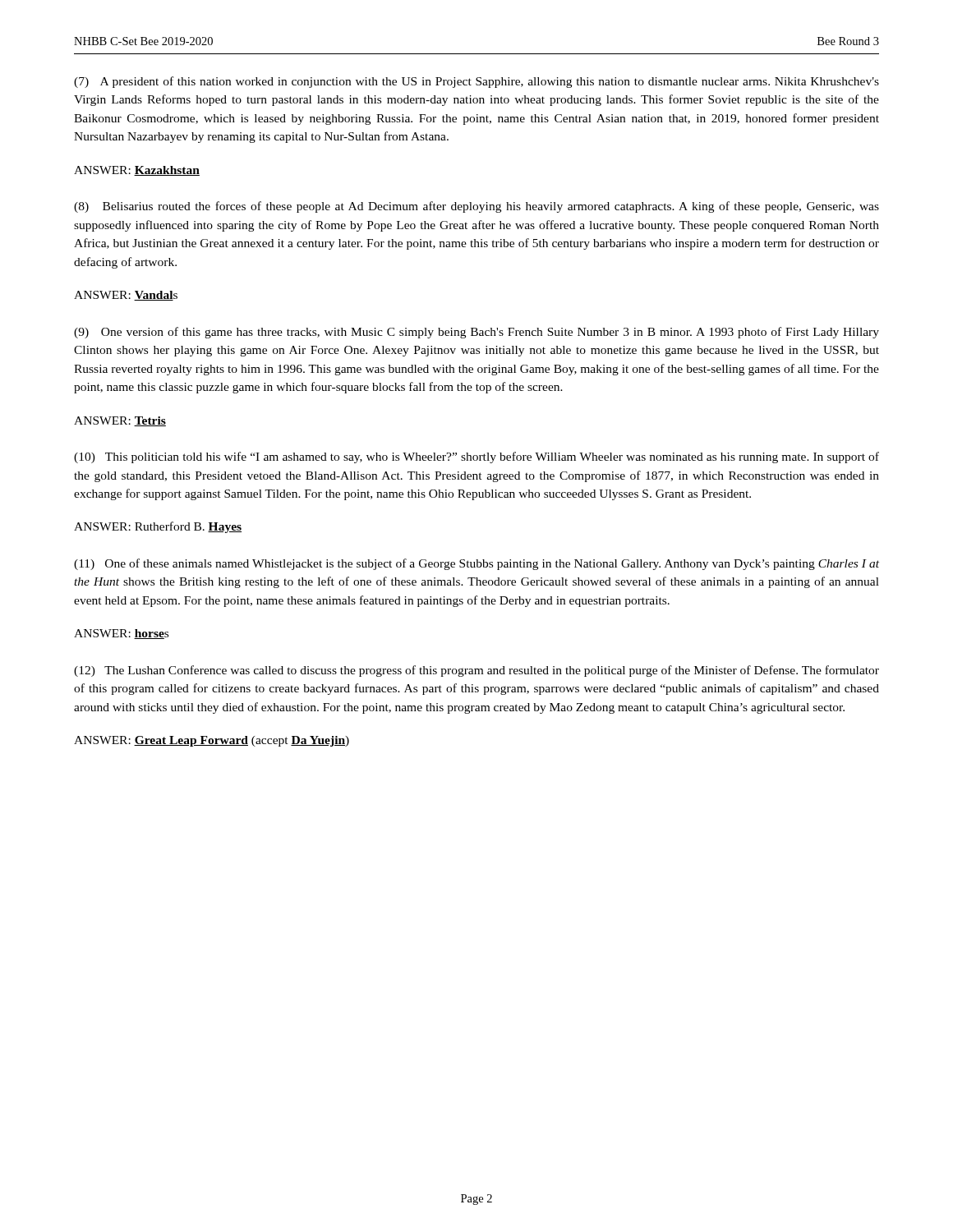Screen dimensions: 1232x953
Task: Select the text that reads "ANSWER: Kazakhstan"
Action: pos(137,170)
